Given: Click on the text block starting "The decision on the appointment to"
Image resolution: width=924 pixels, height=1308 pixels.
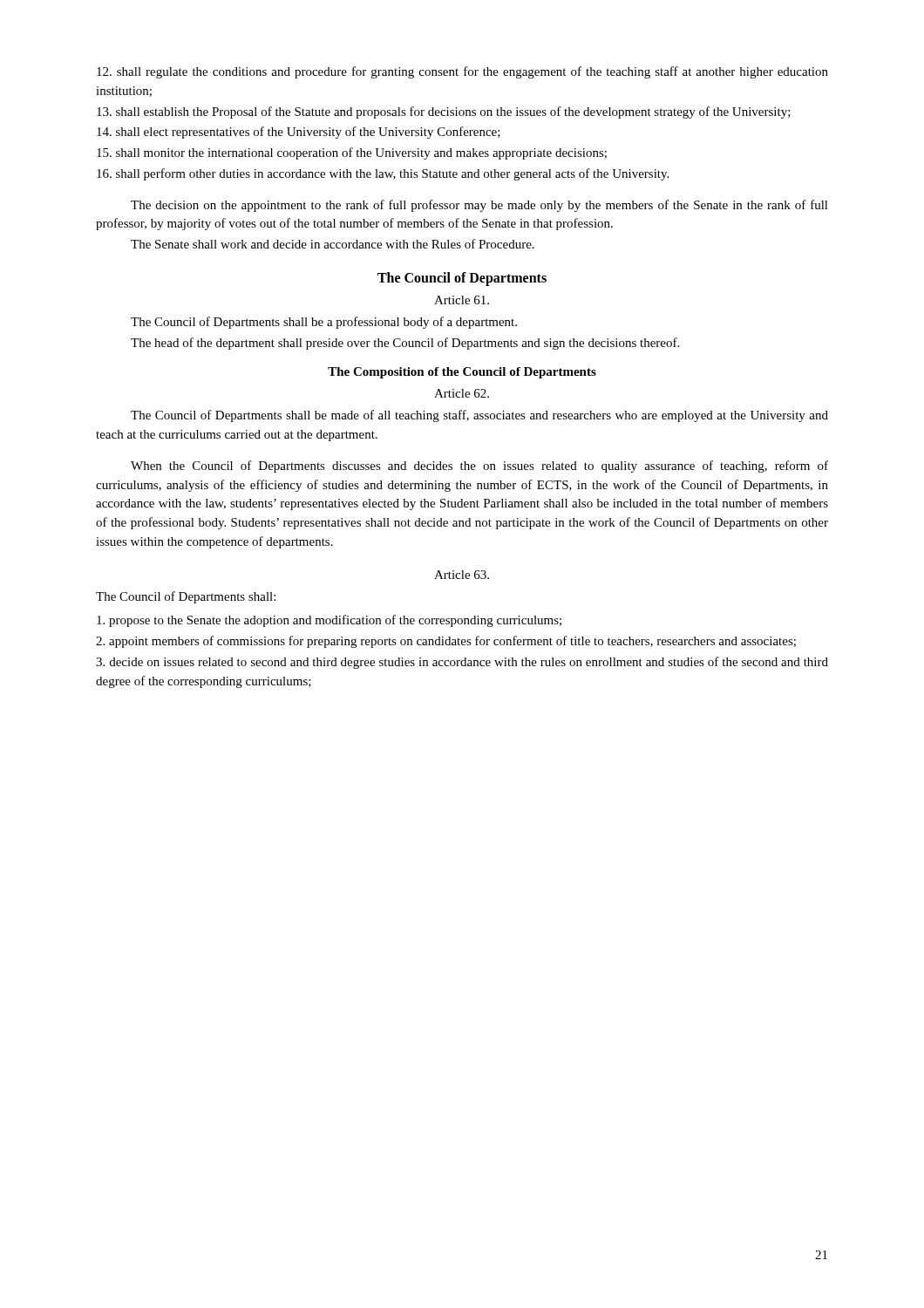Looking at the screenshot, I should coord(462,214).
